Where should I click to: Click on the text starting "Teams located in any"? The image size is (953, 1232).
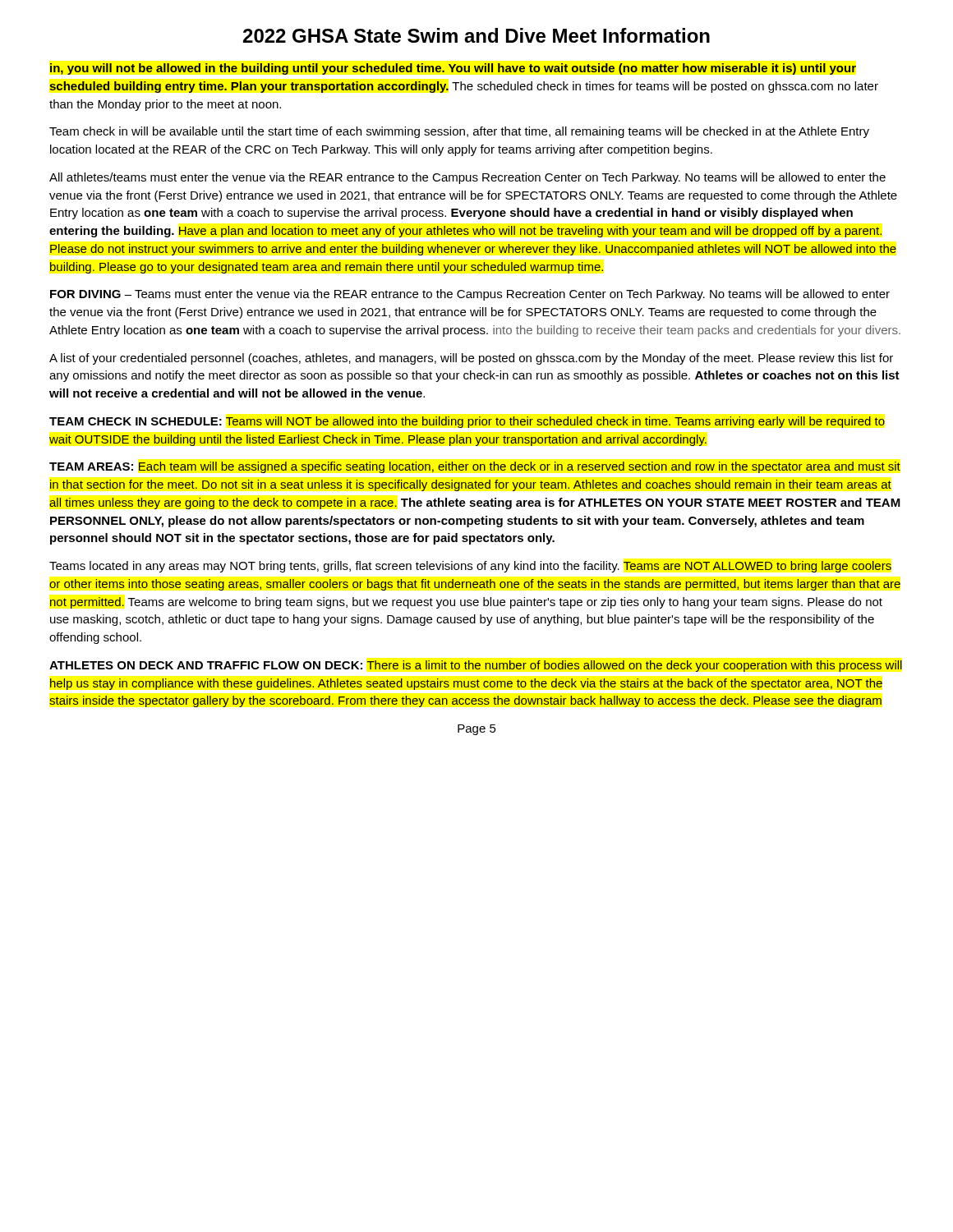(476, 602)
